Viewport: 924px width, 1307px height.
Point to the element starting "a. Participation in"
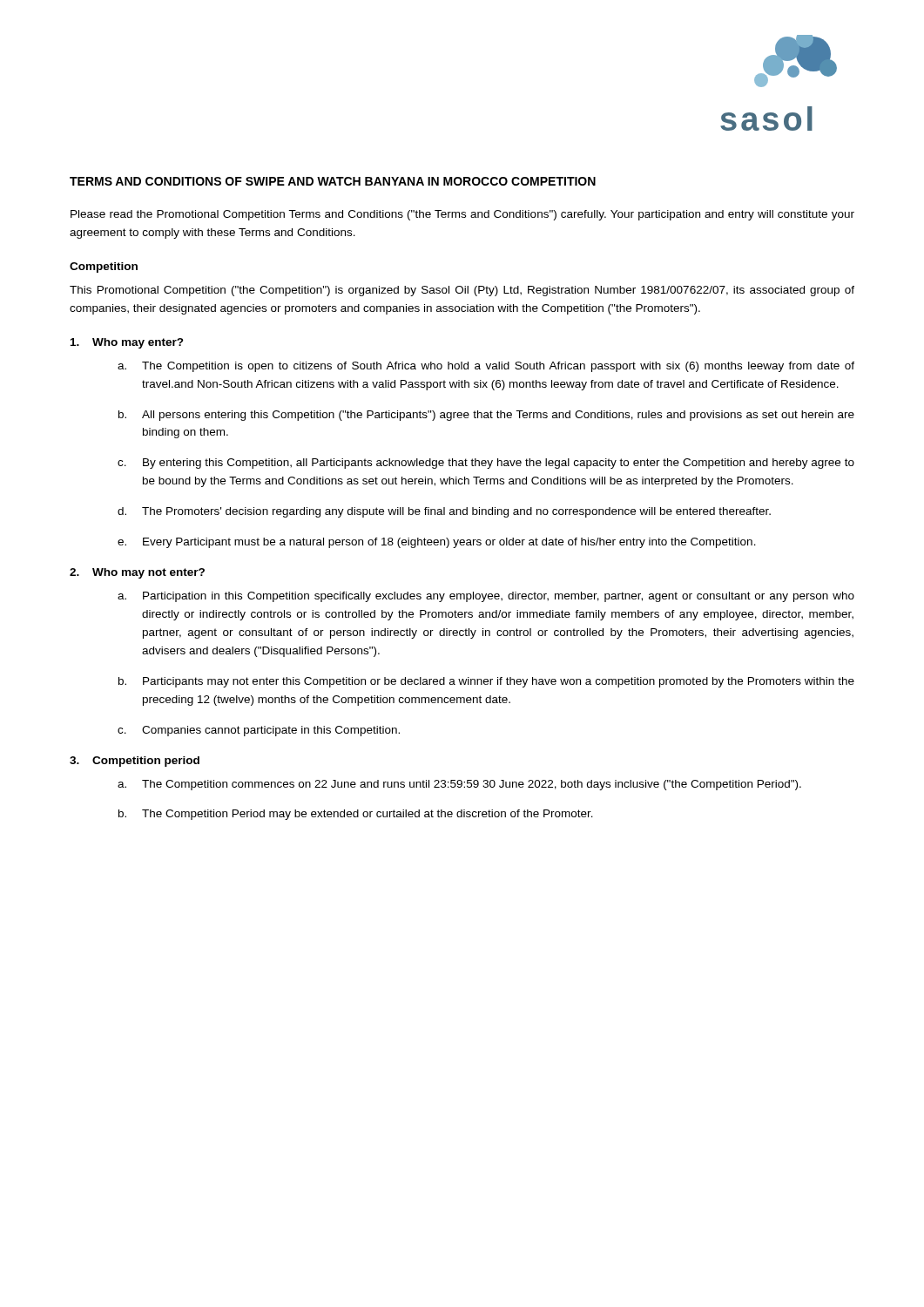486,624
